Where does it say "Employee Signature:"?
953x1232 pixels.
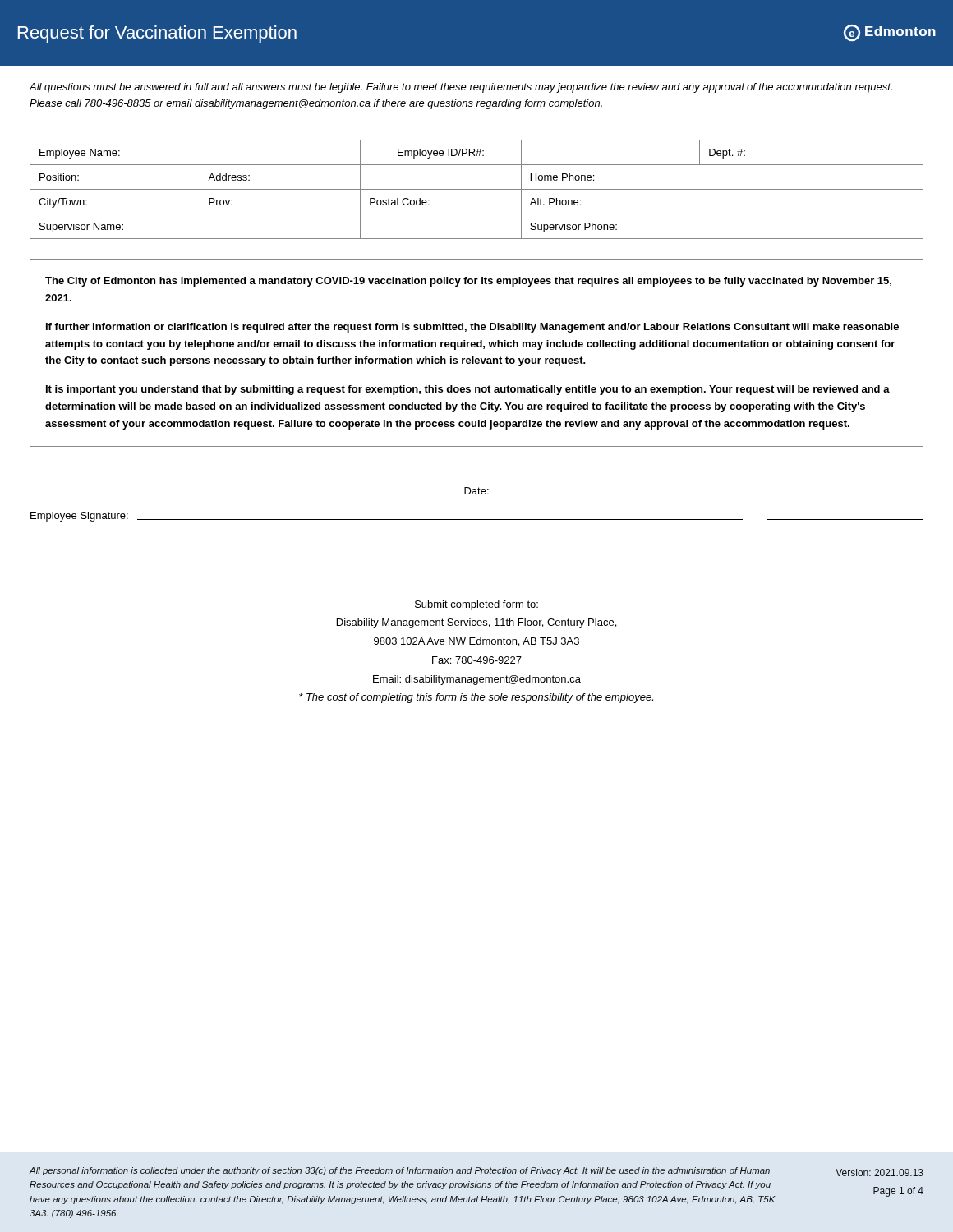click(79, 515)
